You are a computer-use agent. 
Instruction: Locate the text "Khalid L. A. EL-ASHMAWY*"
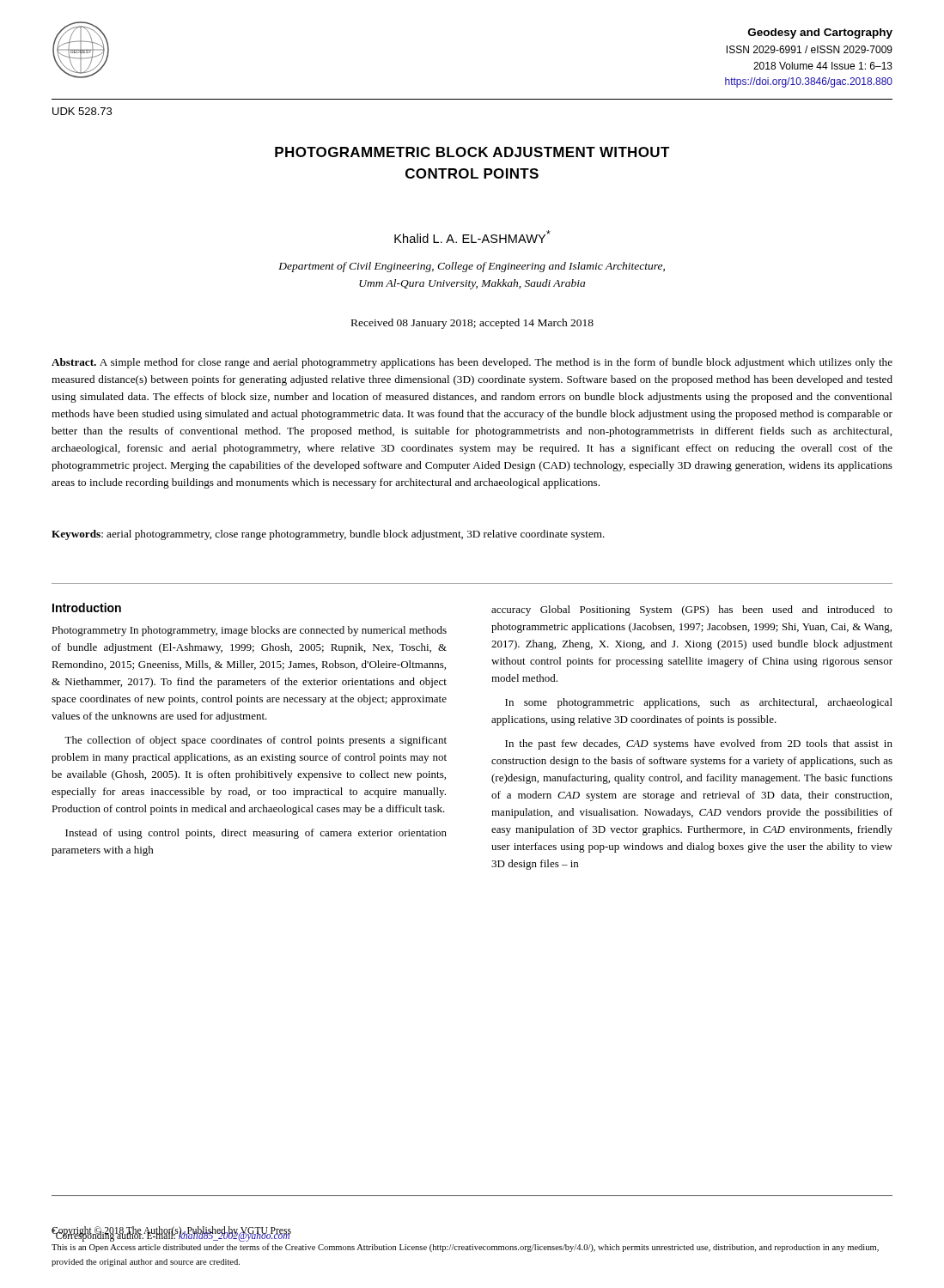click(x=472, y=237)
